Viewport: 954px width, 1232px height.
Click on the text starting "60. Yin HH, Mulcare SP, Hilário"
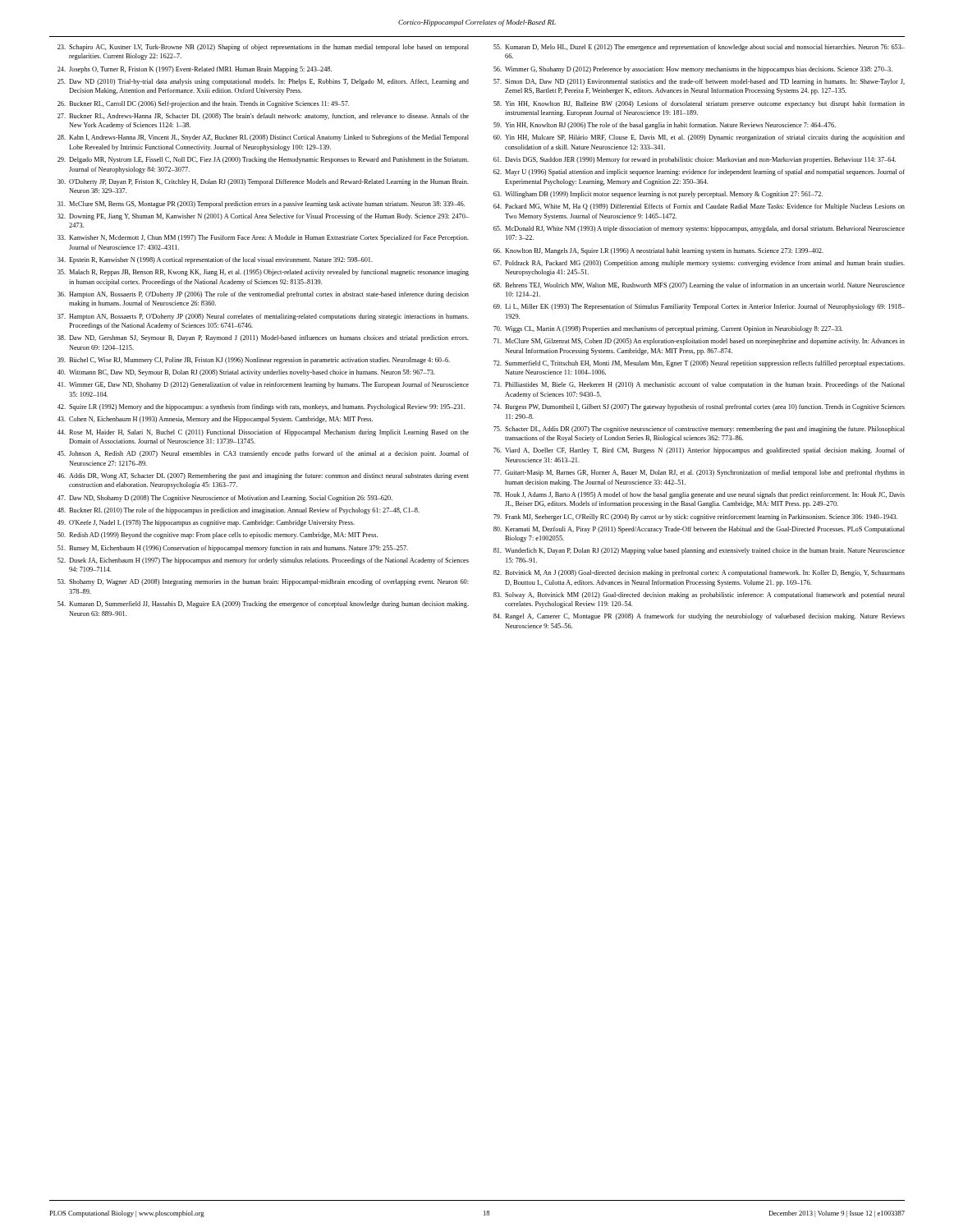click(695, 143)
